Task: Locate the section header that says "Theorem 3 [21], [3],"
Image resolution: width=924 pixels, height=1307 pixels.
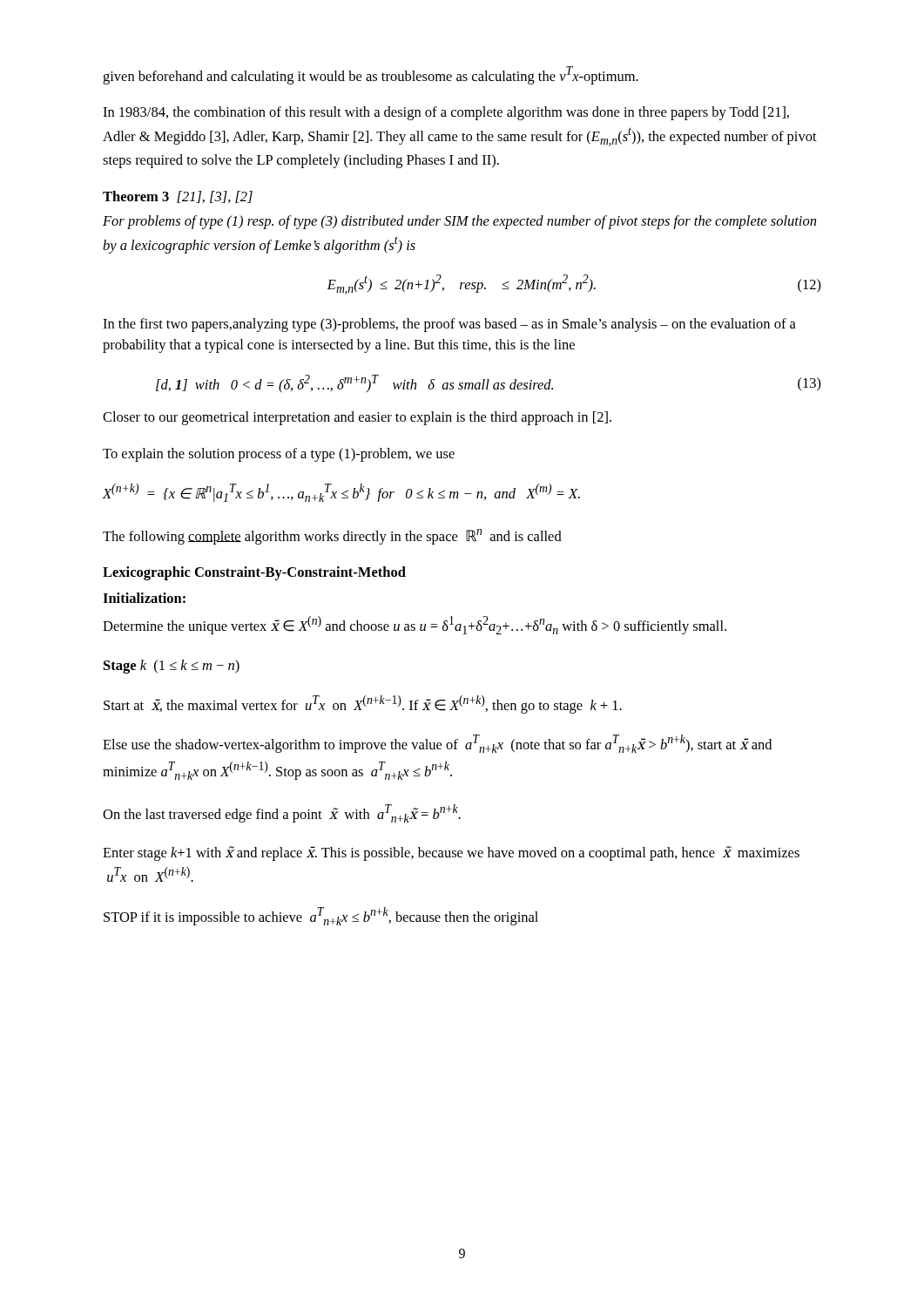Action: click(178, 197)
